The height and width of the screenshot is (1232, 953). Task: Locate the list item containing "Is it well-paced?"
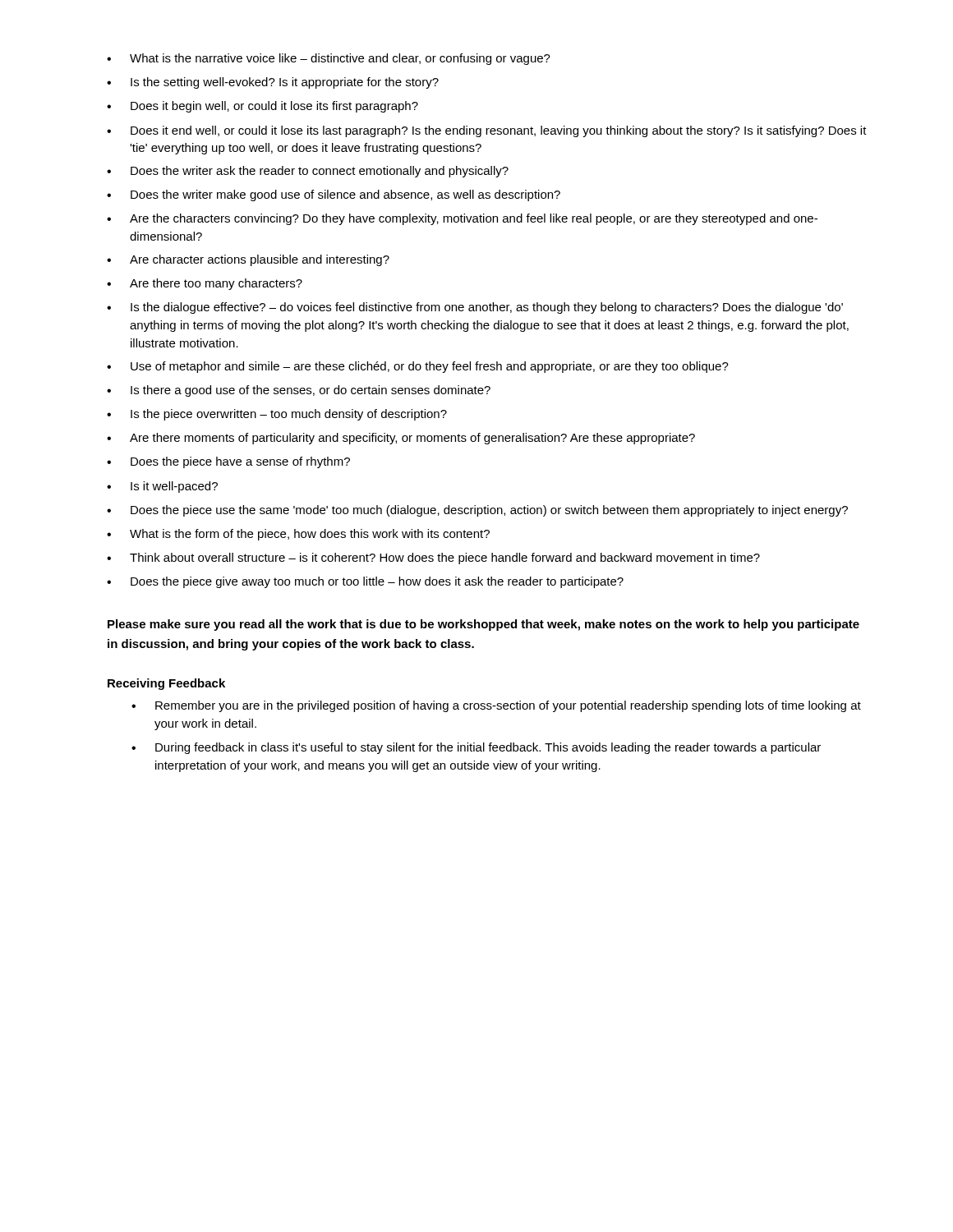pos(162,487)
